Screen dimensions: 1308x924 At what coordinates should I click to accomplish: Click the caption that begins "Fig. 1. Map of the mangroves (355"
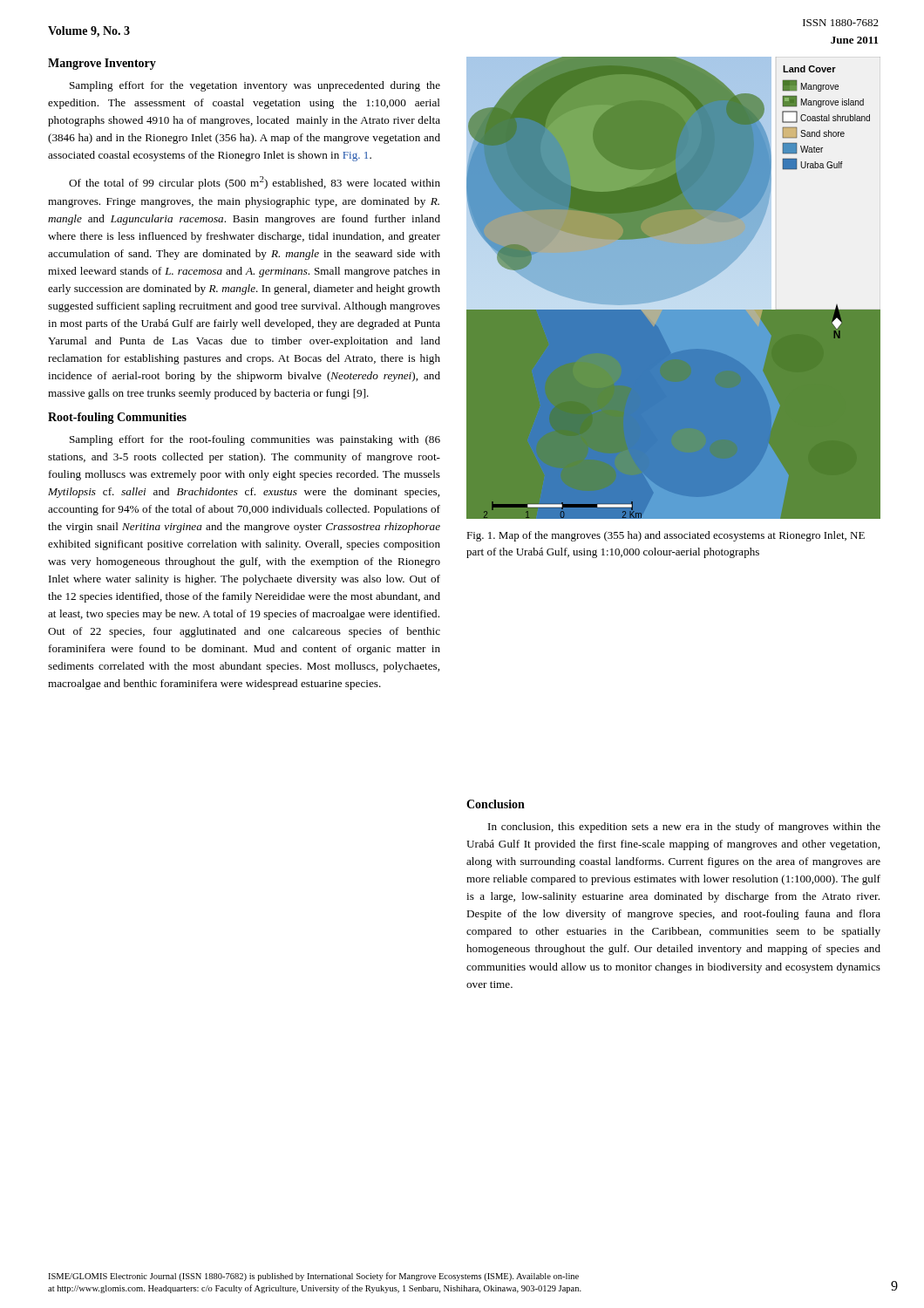(666, 543)
